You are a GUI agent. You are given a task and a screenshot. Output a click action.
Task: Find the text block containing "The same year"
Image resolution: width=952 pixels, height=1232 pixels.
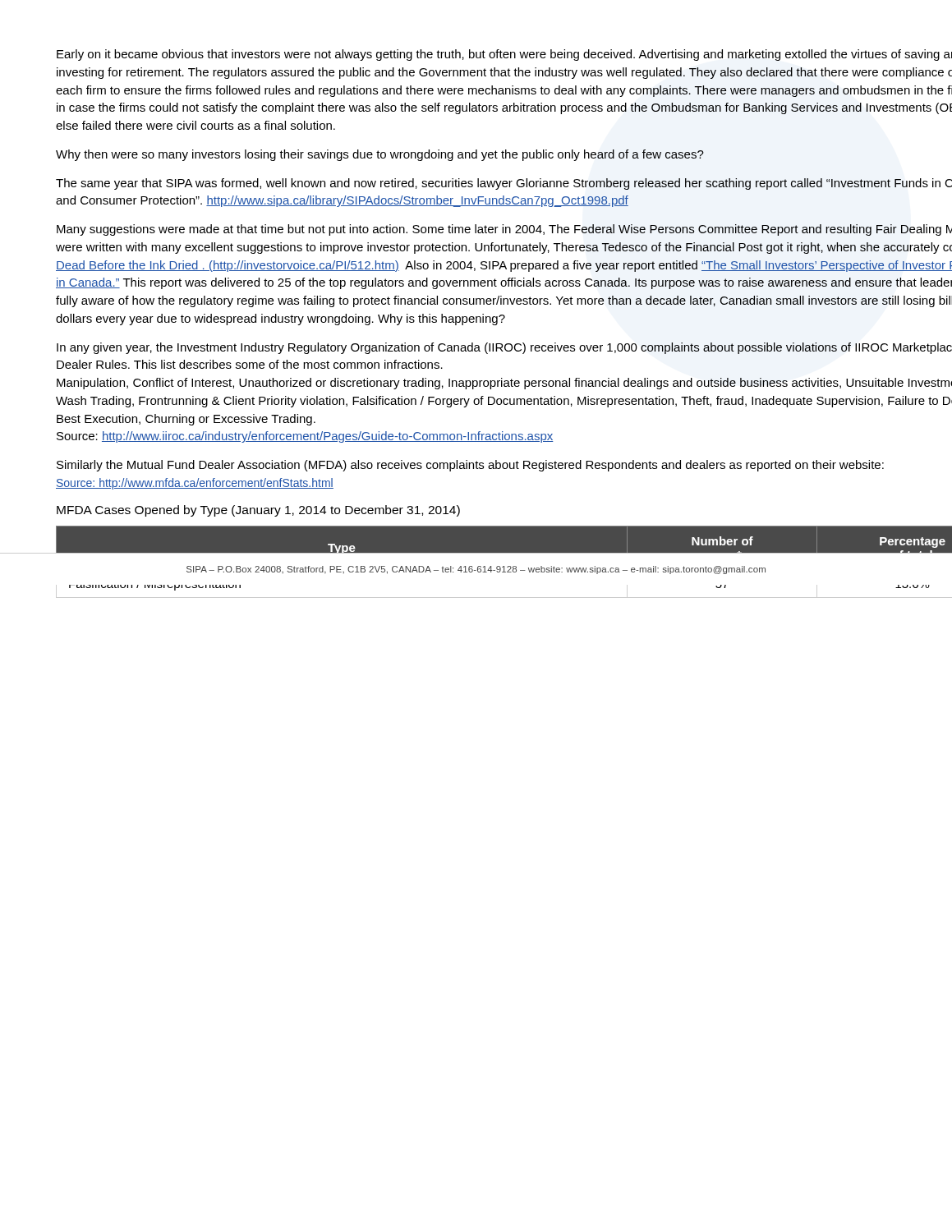504,191
